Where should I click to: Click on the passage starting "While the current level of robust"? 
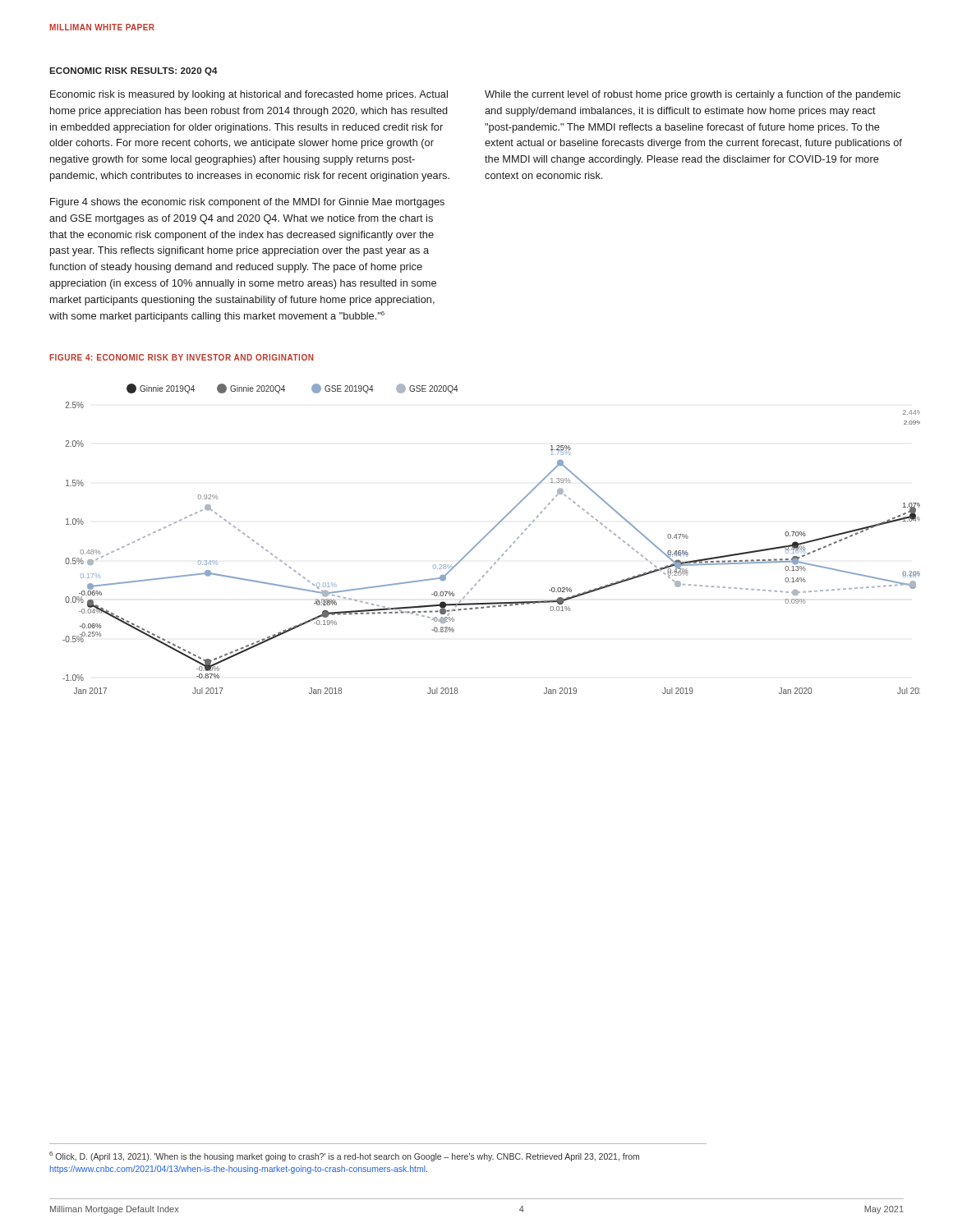pyautogui.click(x=694, y=135)
